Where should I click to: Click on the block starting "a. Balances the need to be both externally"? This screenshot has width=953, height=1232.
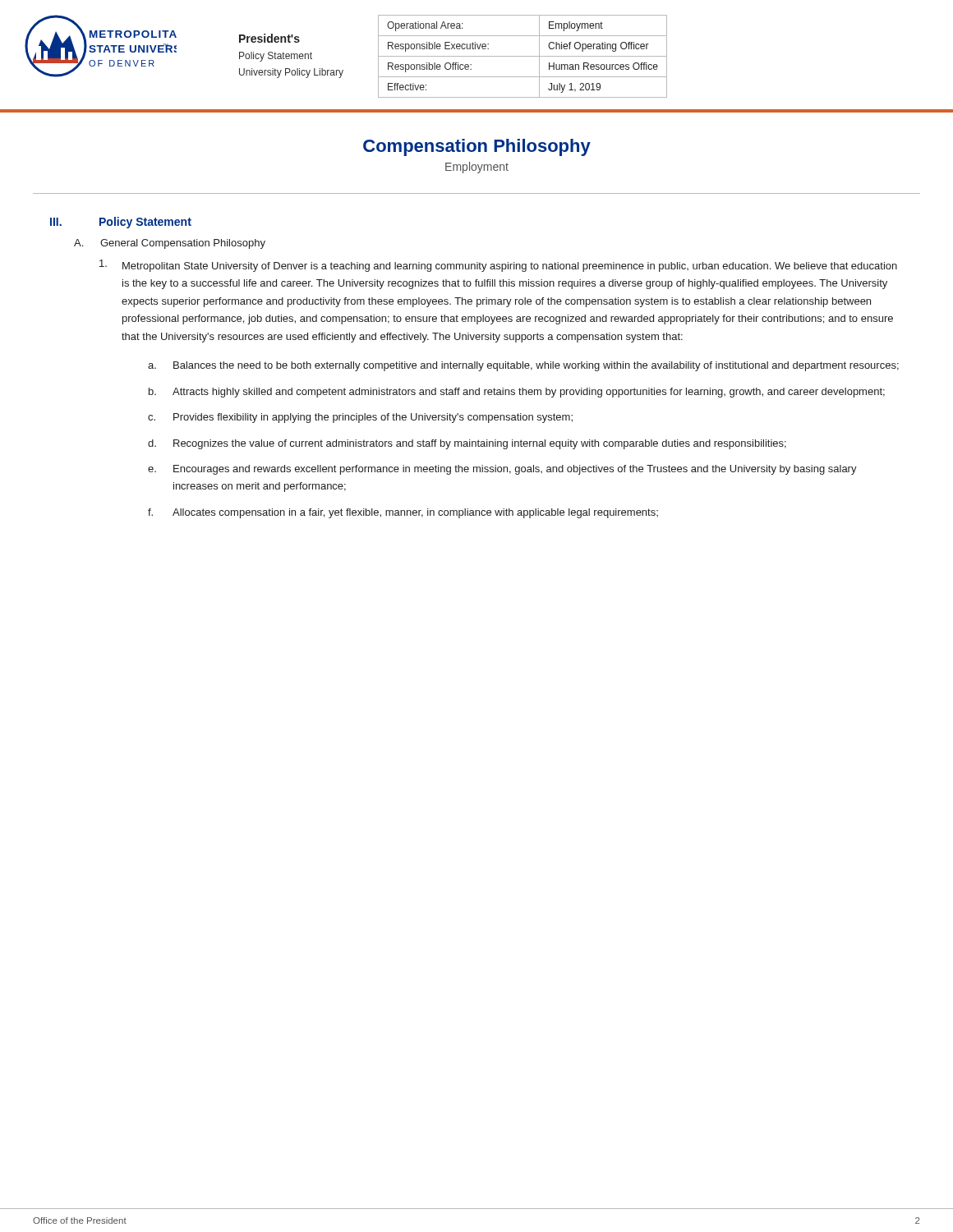tap(524, 365)
